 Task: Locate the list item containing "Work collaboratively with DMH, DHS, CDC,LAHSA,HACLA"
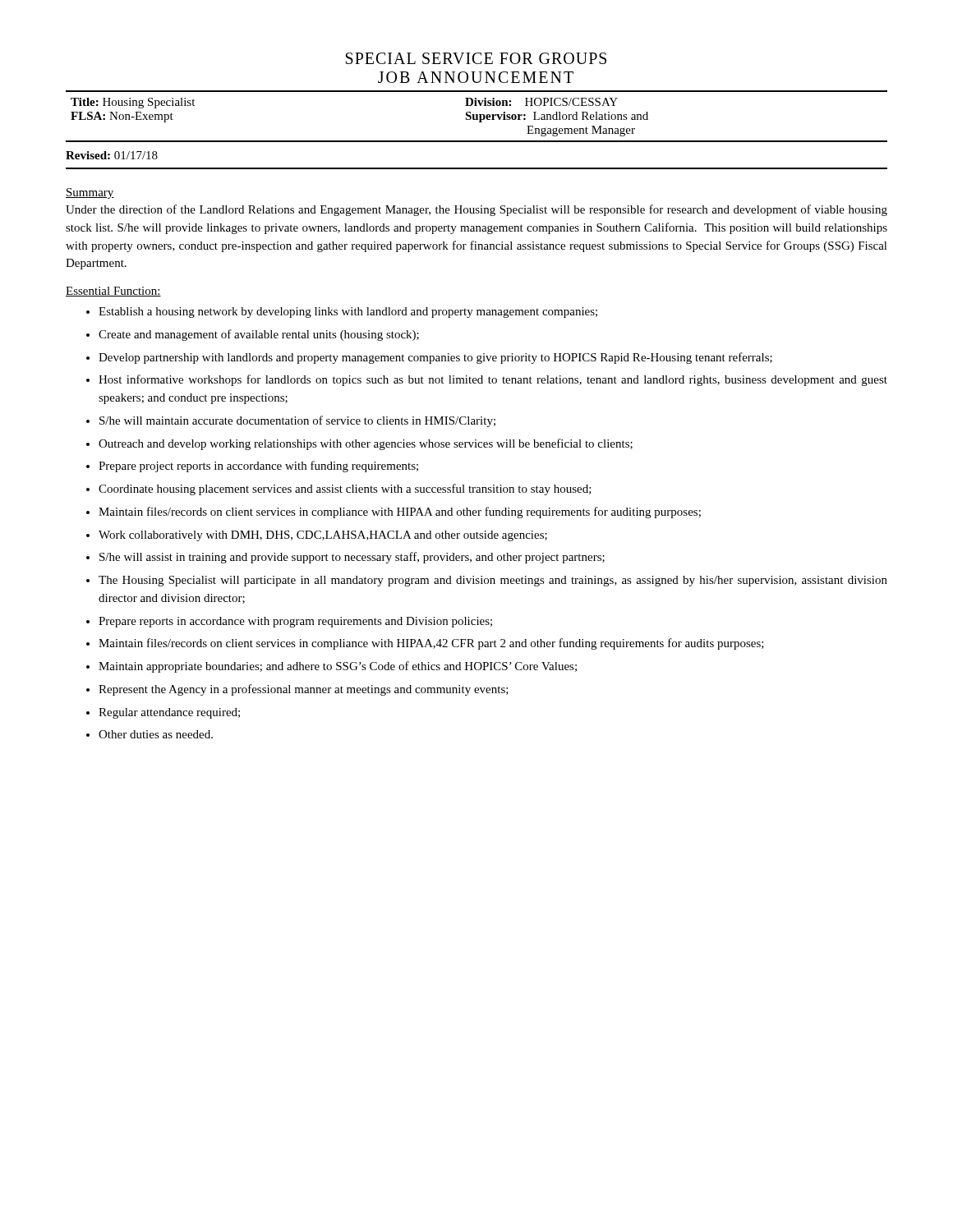(323, 534)
